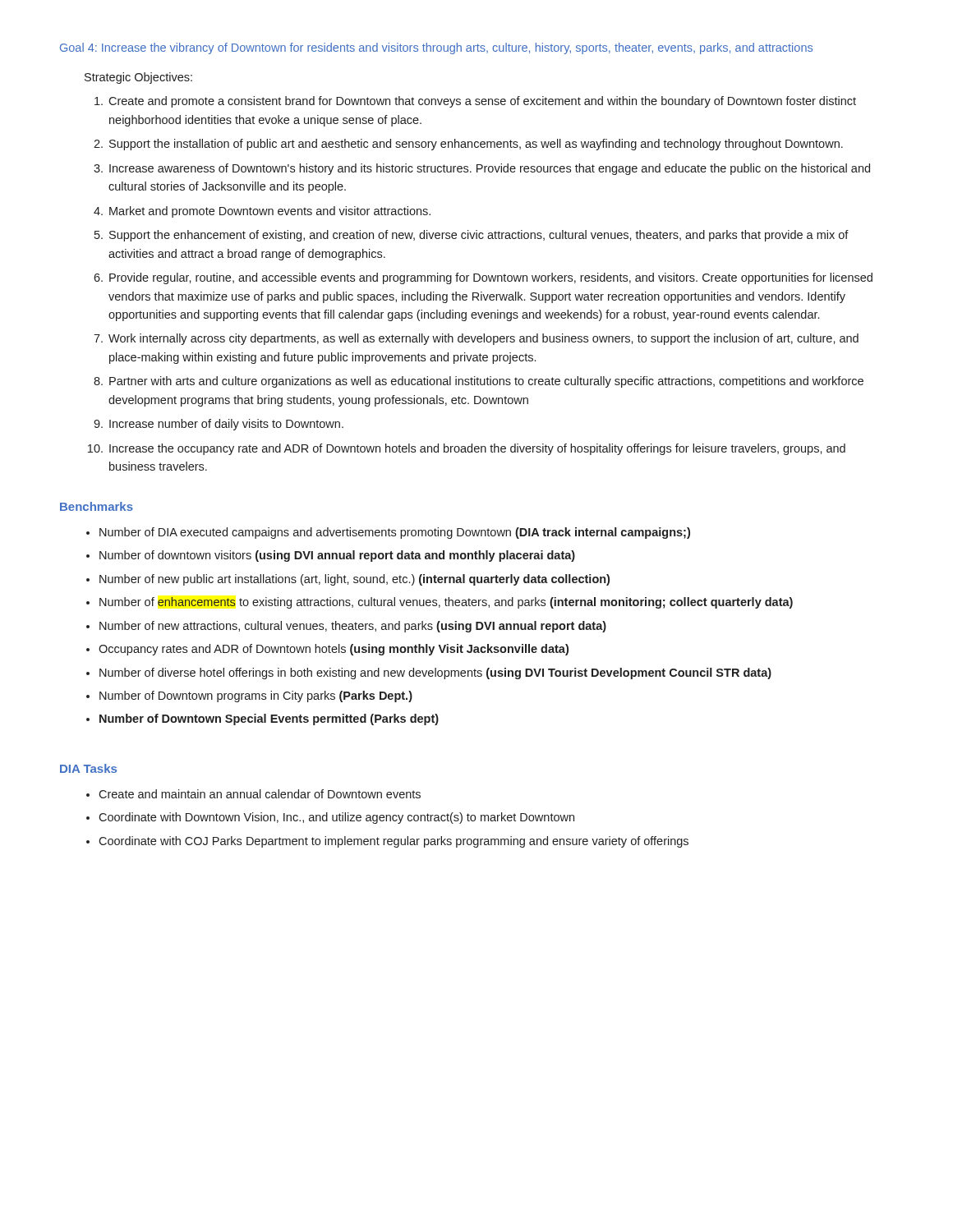
Task: Find the list item with the text "Create and promote a consistent brand"
Action: pos(486,284)
